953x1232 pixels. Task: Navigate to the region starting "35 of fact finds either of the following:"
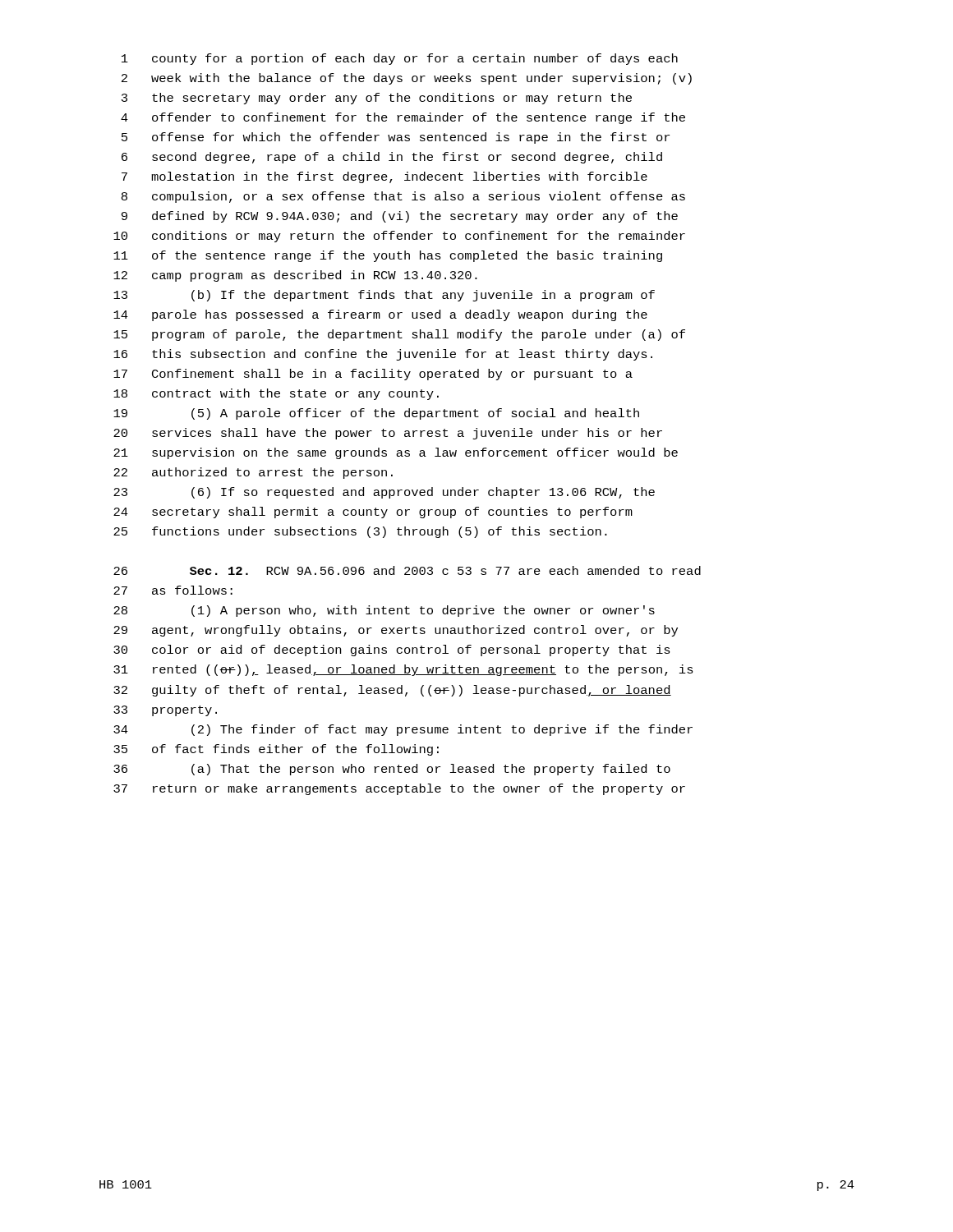coord(276,750)
